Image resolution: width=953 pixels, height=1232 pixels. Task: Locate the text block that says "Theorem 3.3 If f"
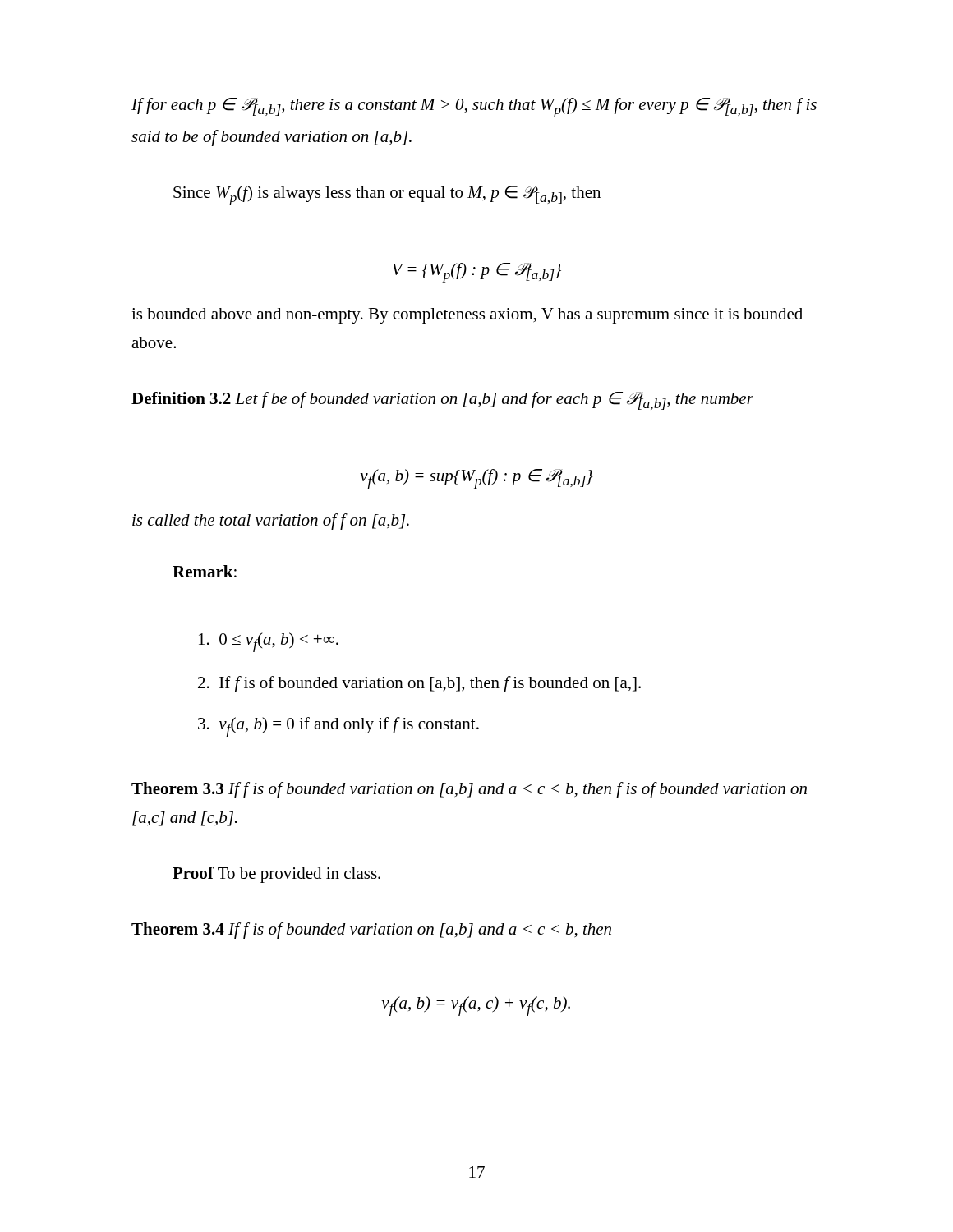(x=470, y=803)
